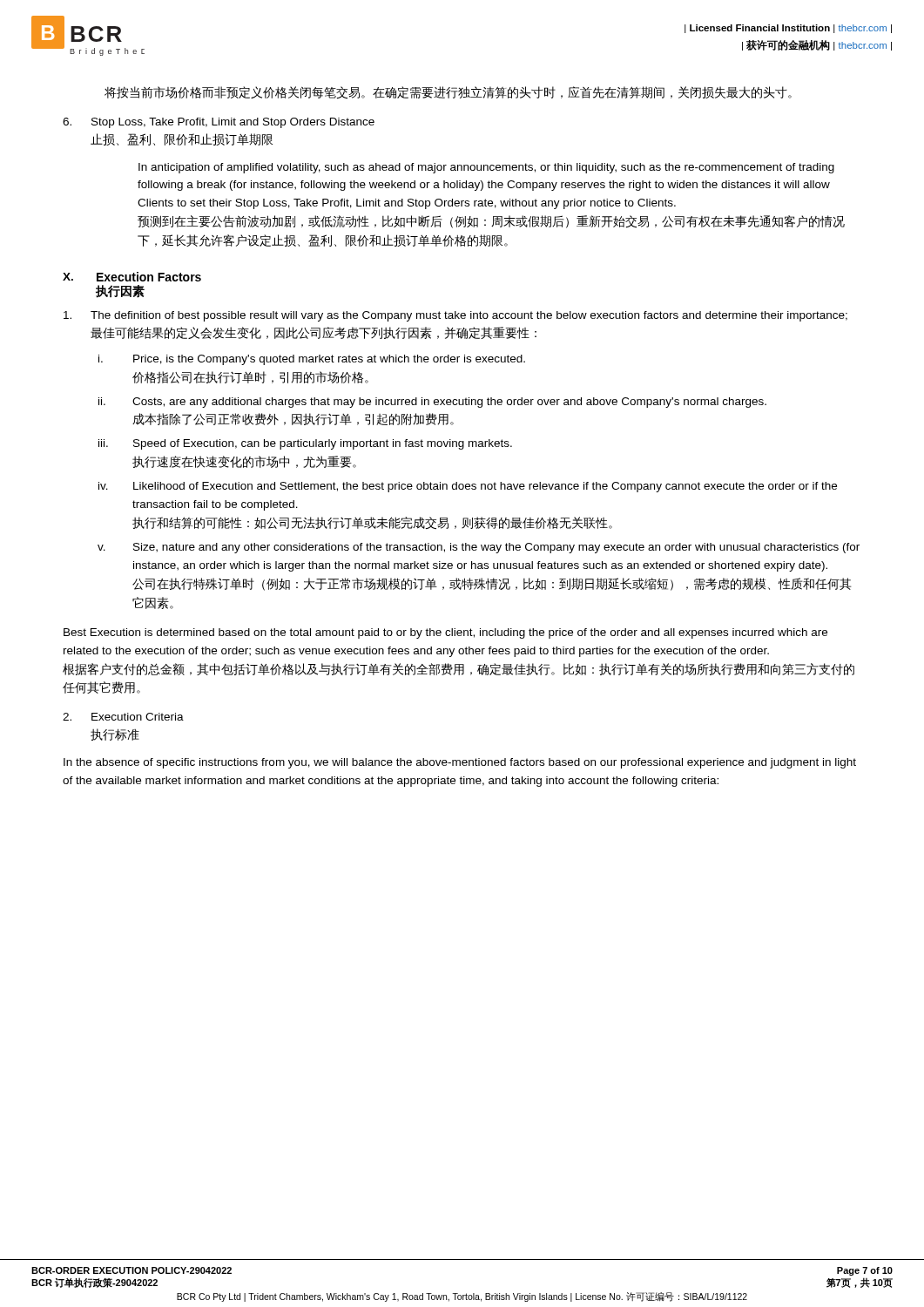Click on the list item that reads "iii. Speed of Execution,"
The image size is (924, 1307).
[479, 454]
